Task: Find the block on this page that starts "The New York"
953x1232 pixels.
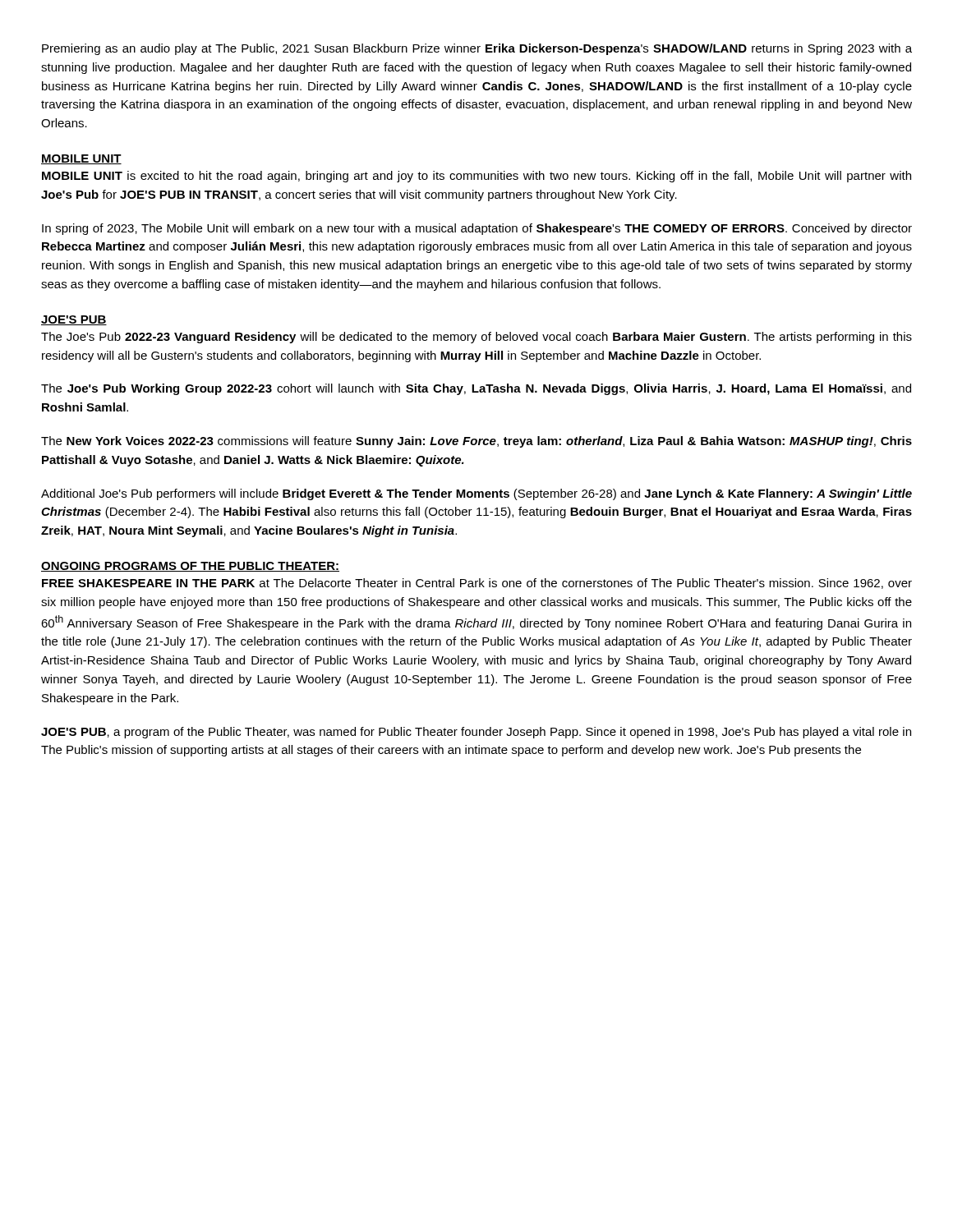Action: coord(476,450)
